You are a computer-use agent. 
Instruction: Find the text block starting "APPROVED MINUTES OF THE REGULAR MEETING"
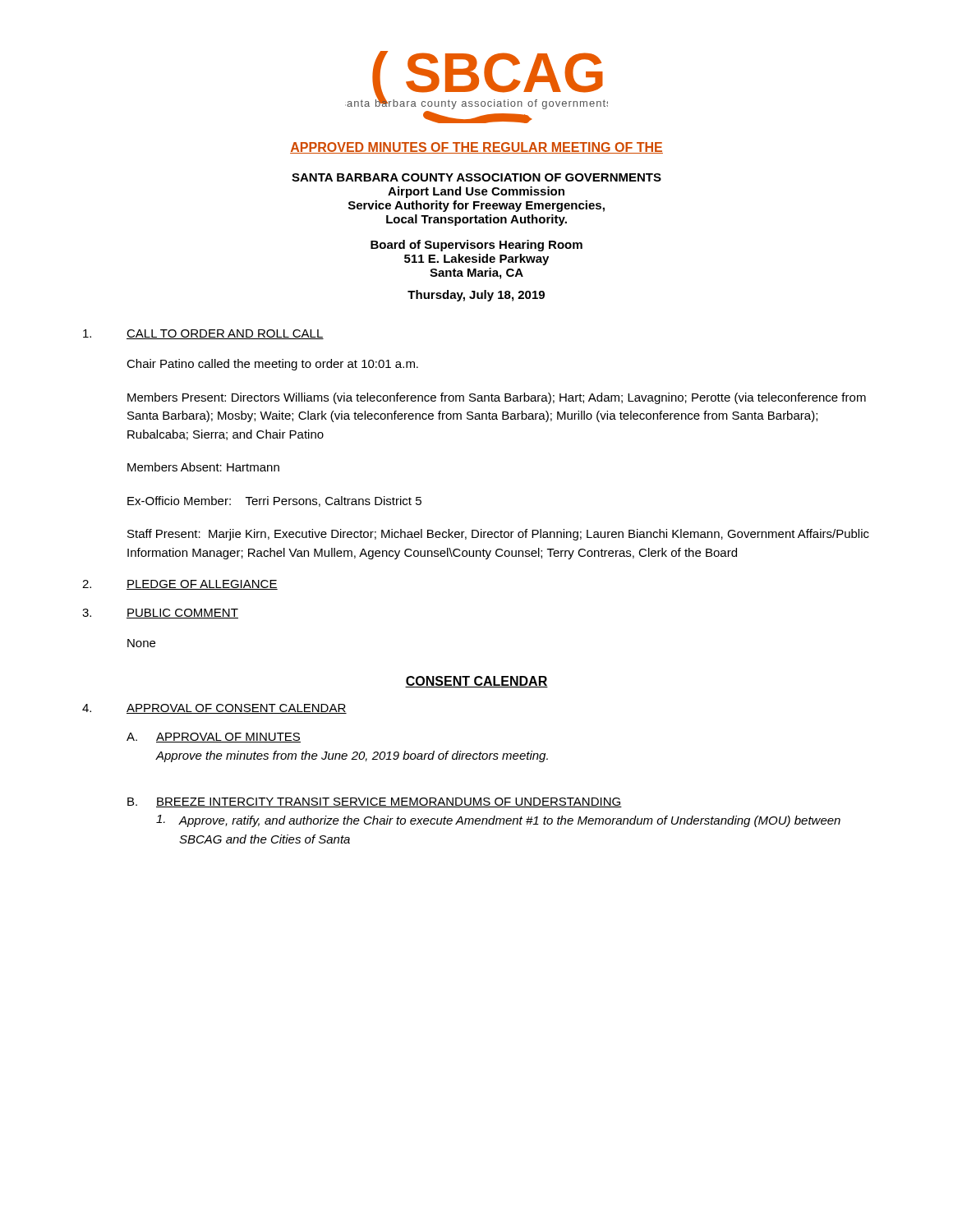(476, 147)
